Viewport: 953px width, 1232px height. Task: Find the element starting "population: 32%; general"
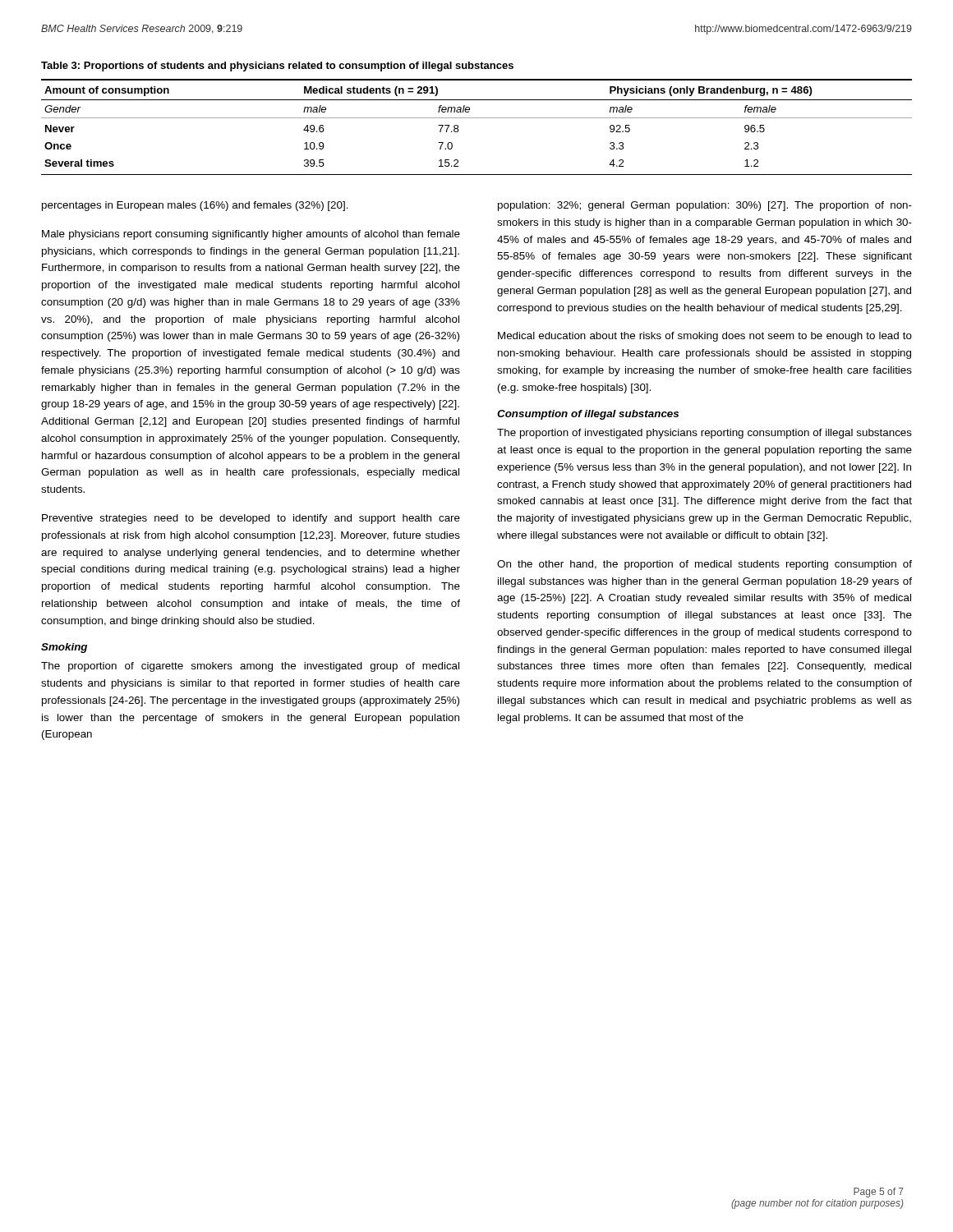[705, 256]
